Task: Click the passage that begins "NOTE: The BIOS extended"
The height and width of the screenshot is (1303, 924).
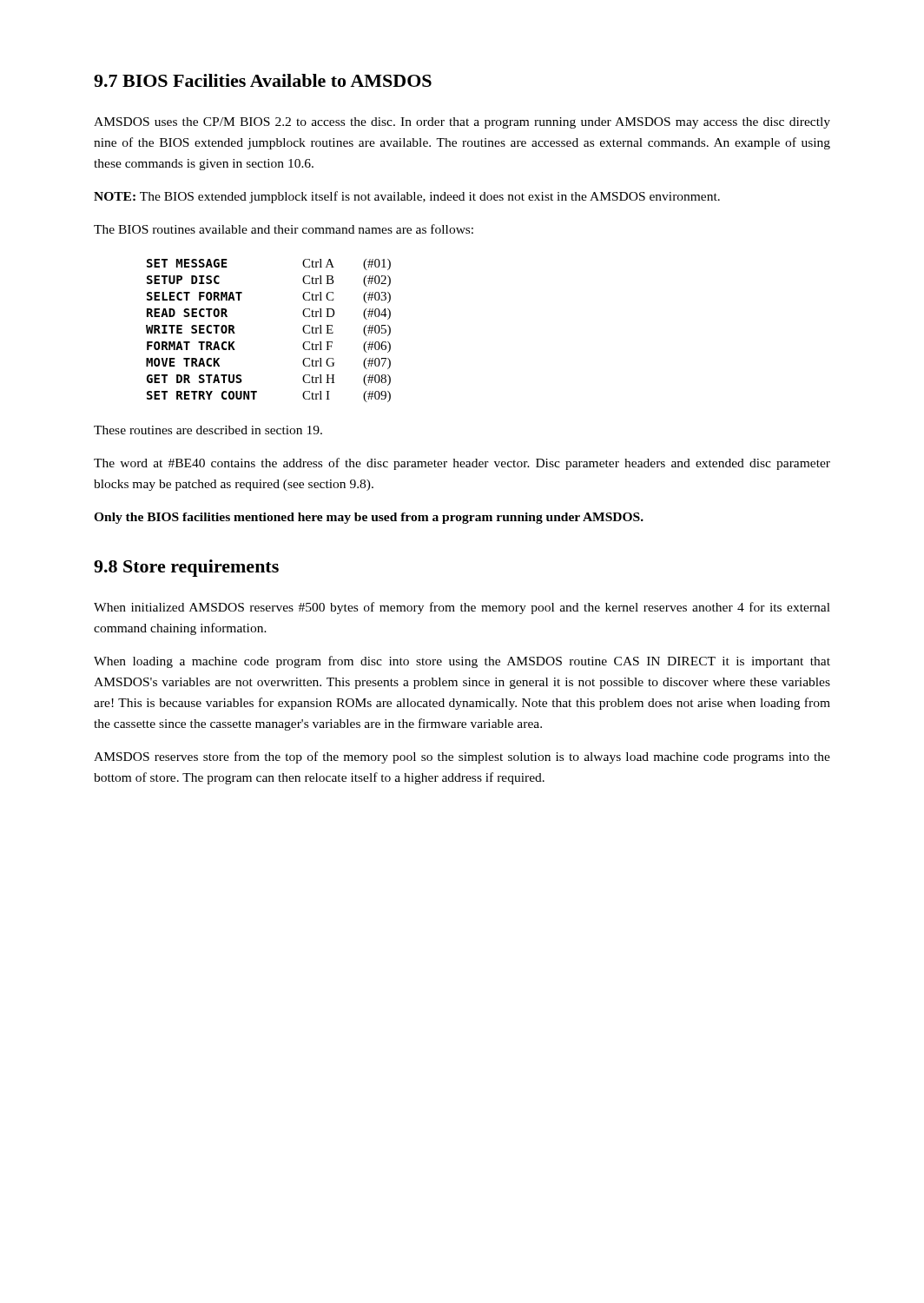Action: click(462, 196)
